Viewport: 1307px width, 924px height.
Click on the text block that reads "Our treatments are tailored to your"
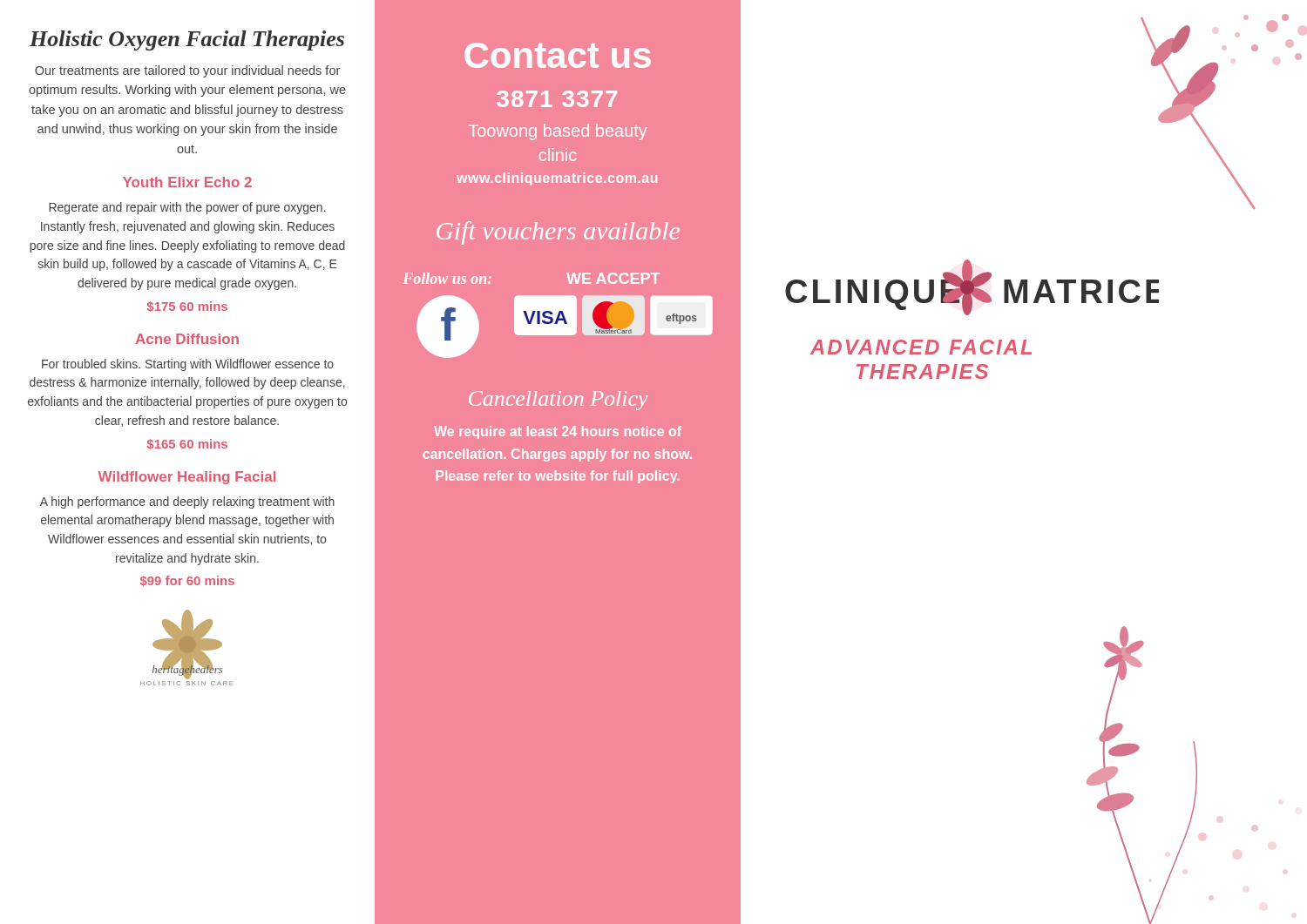[x=187, y=110]
